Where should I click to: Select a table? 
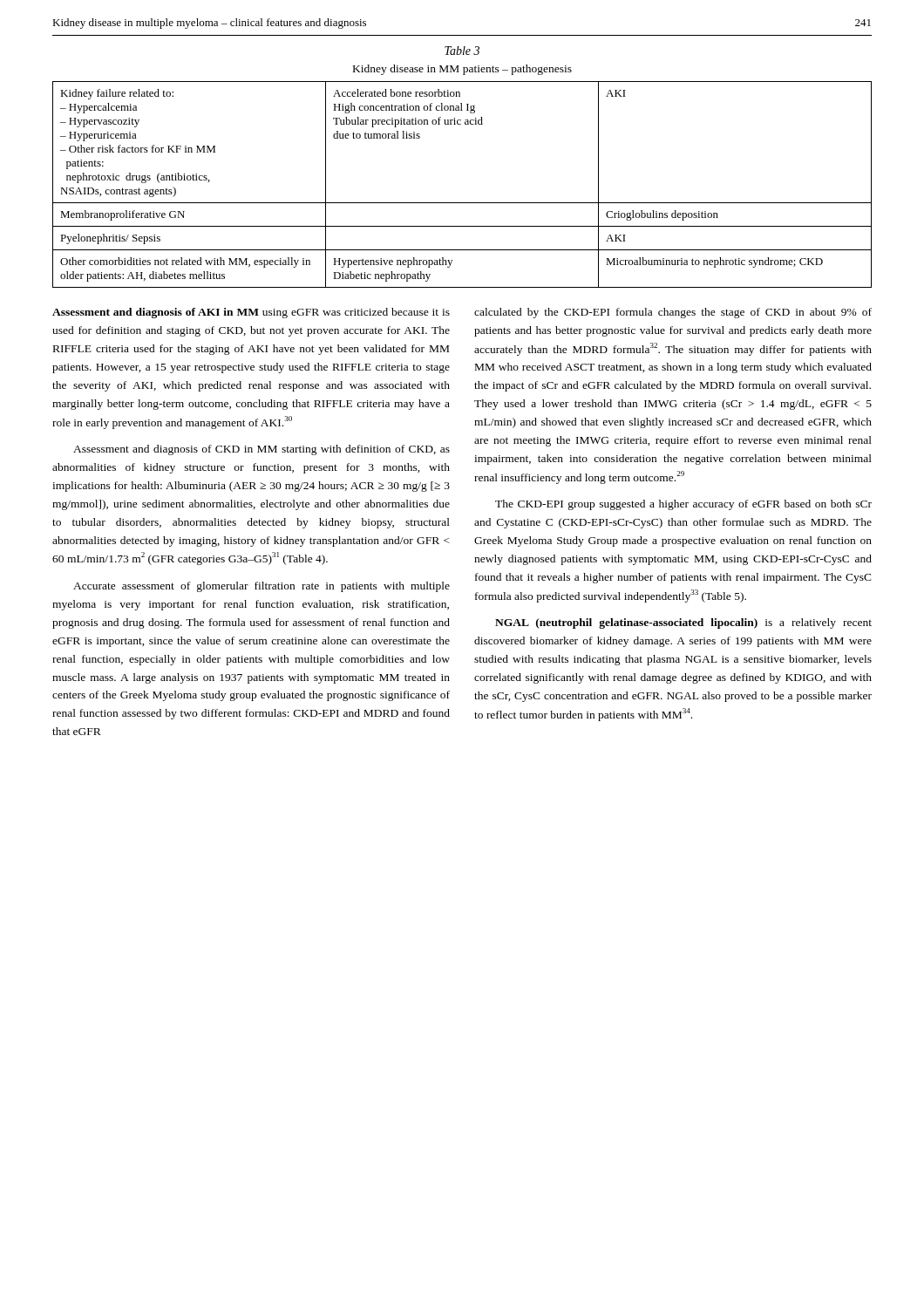click(x=462, y=184)
